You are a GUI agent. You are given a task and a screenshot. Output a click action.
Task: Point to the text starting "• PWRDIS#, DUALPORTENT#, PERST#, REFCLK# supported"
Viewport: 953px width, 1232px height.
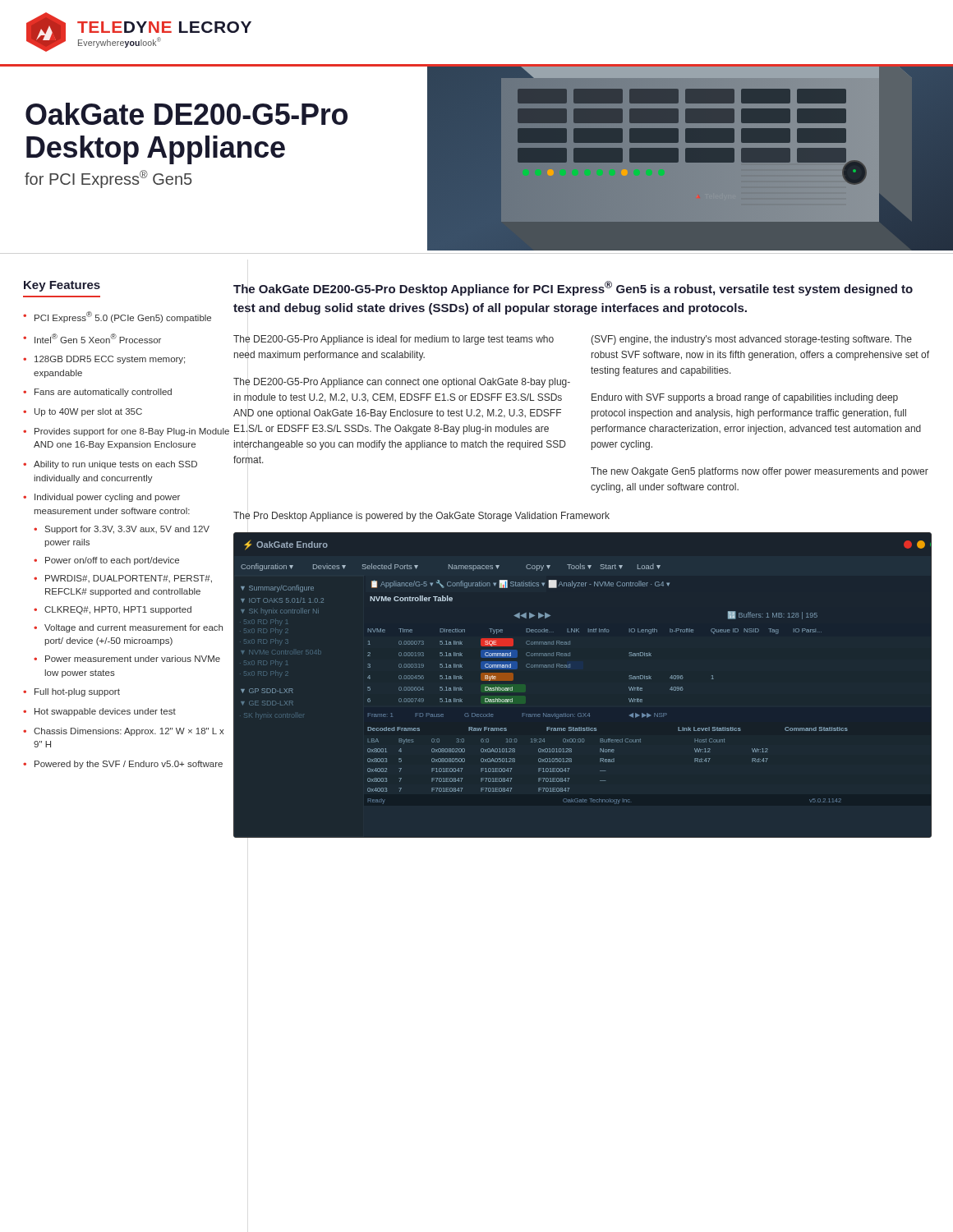click(123, 584)
